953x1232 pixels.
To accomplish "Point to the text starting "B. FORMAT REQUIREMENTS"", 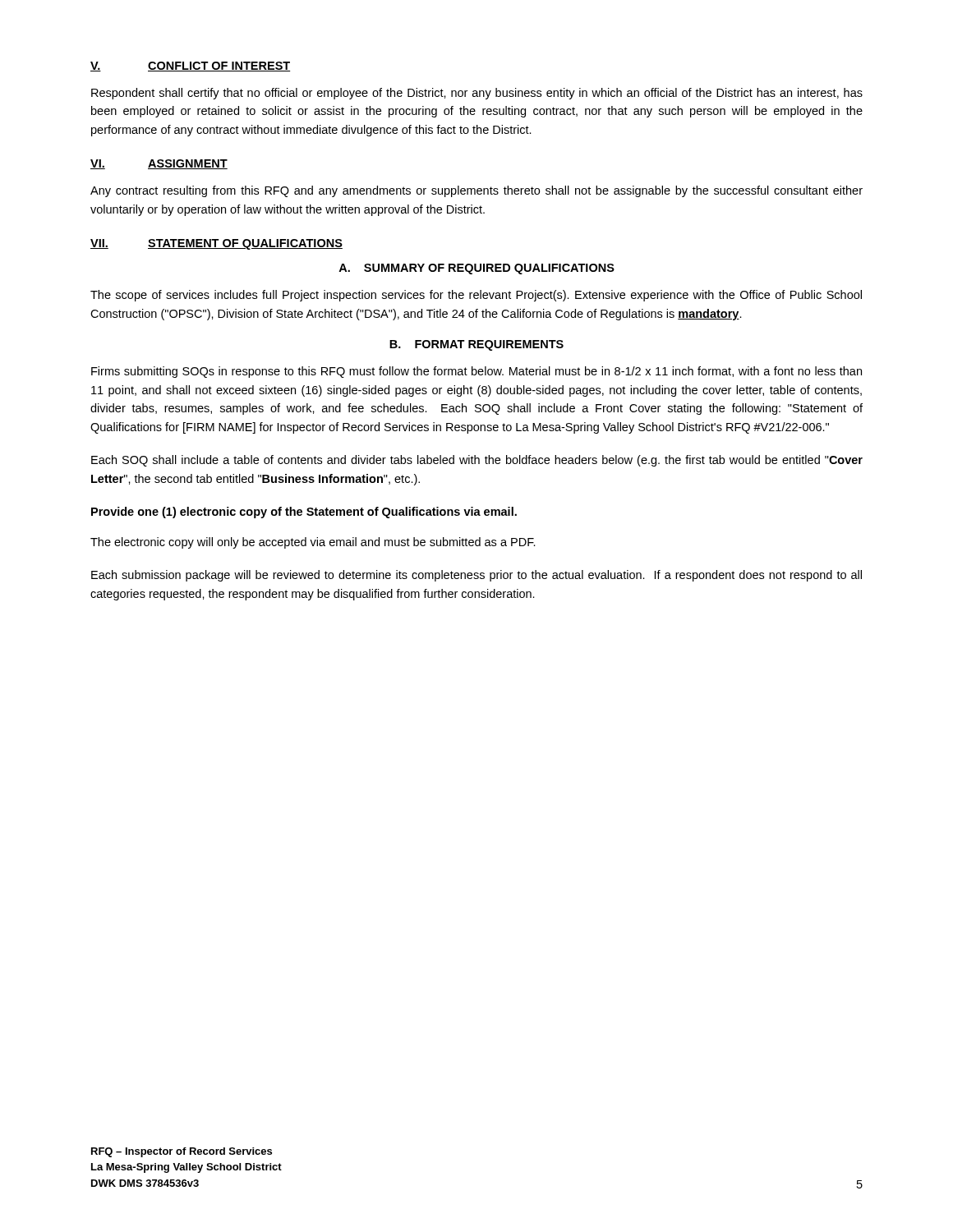I will 476,344.
